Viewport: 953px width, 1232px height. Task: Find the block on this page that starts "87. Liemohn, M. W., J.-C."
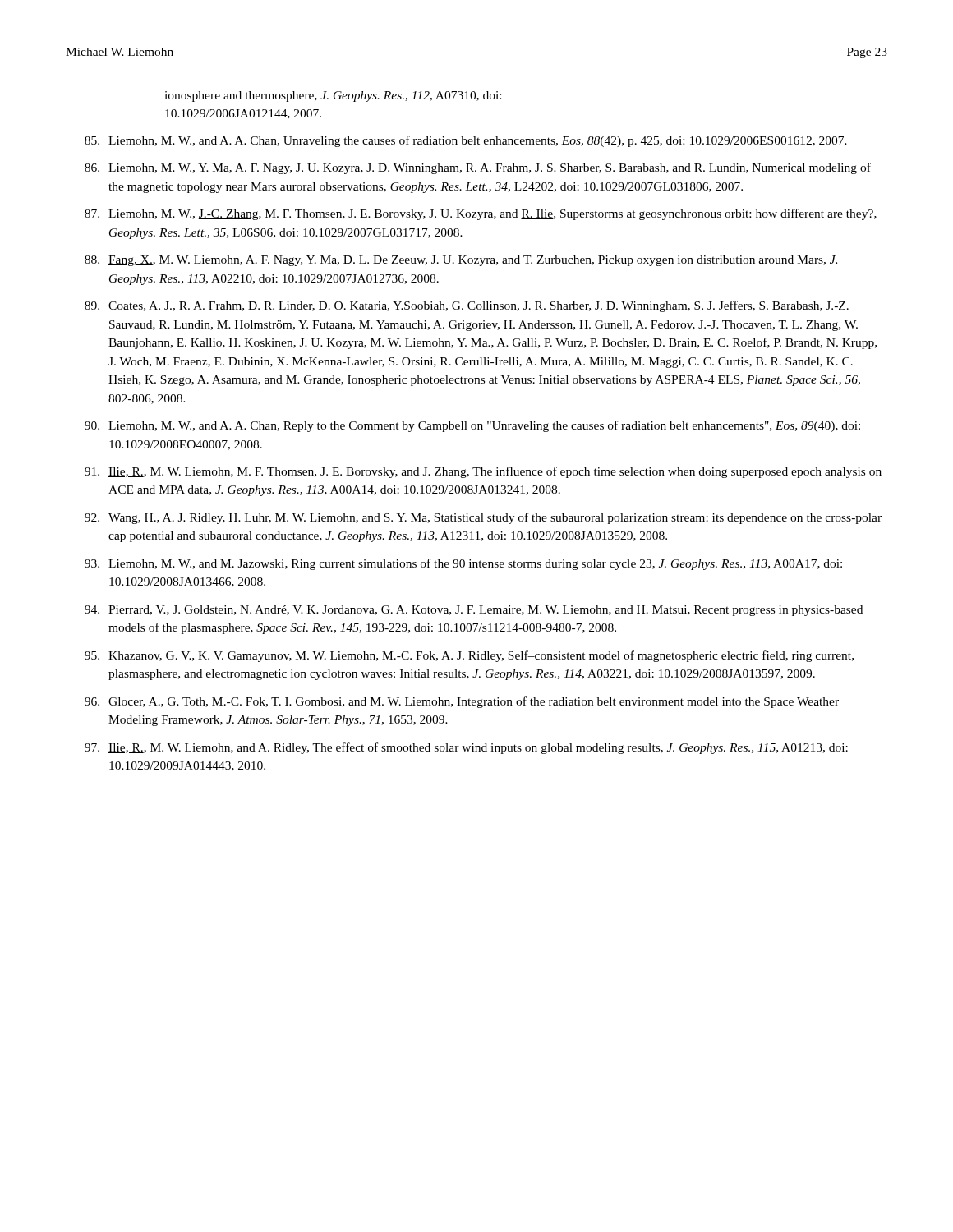coord(476,223)
